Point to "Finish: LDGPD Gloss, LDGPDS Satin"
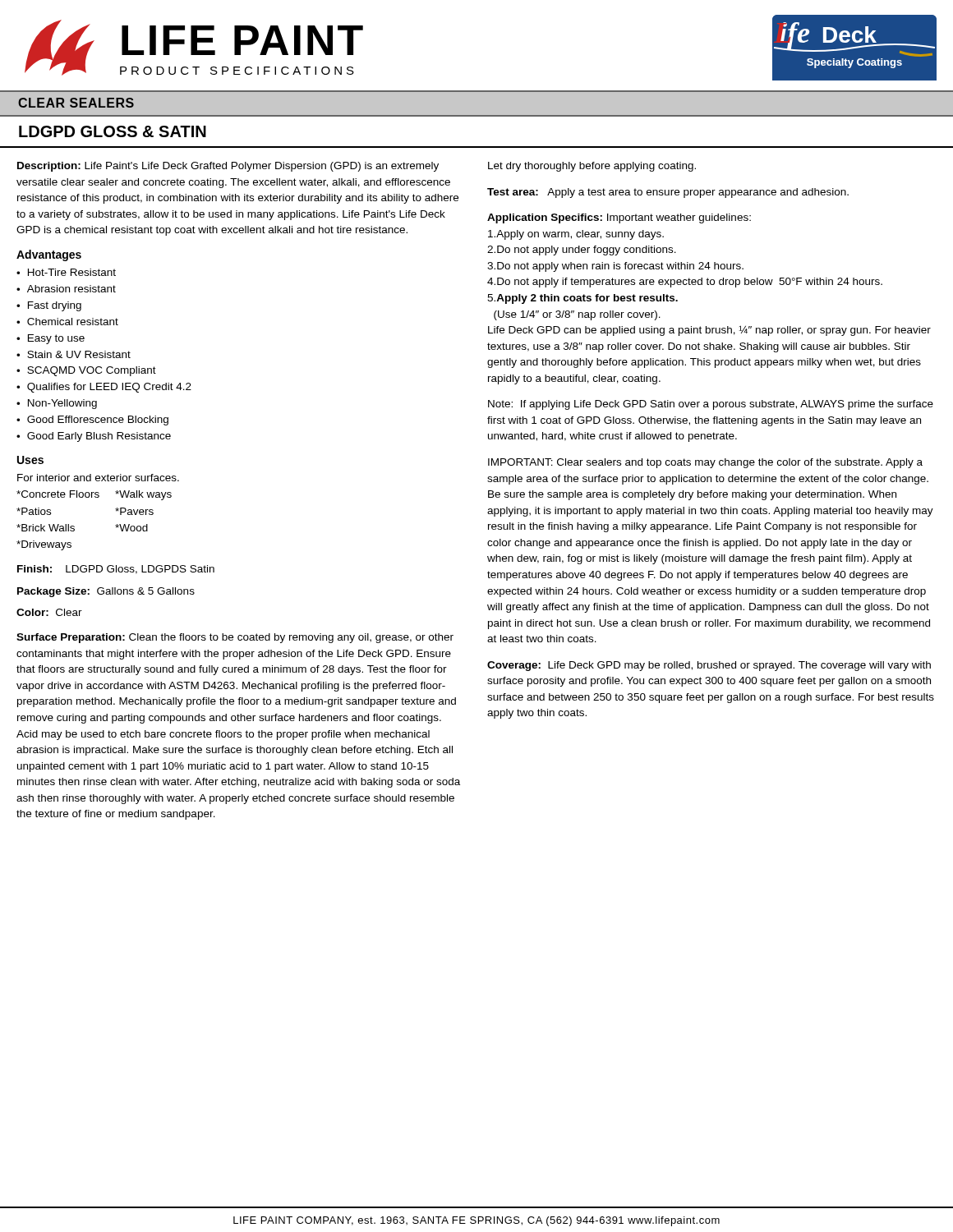This screenshot has width=953, height=1232. click(x=116, y=569)
